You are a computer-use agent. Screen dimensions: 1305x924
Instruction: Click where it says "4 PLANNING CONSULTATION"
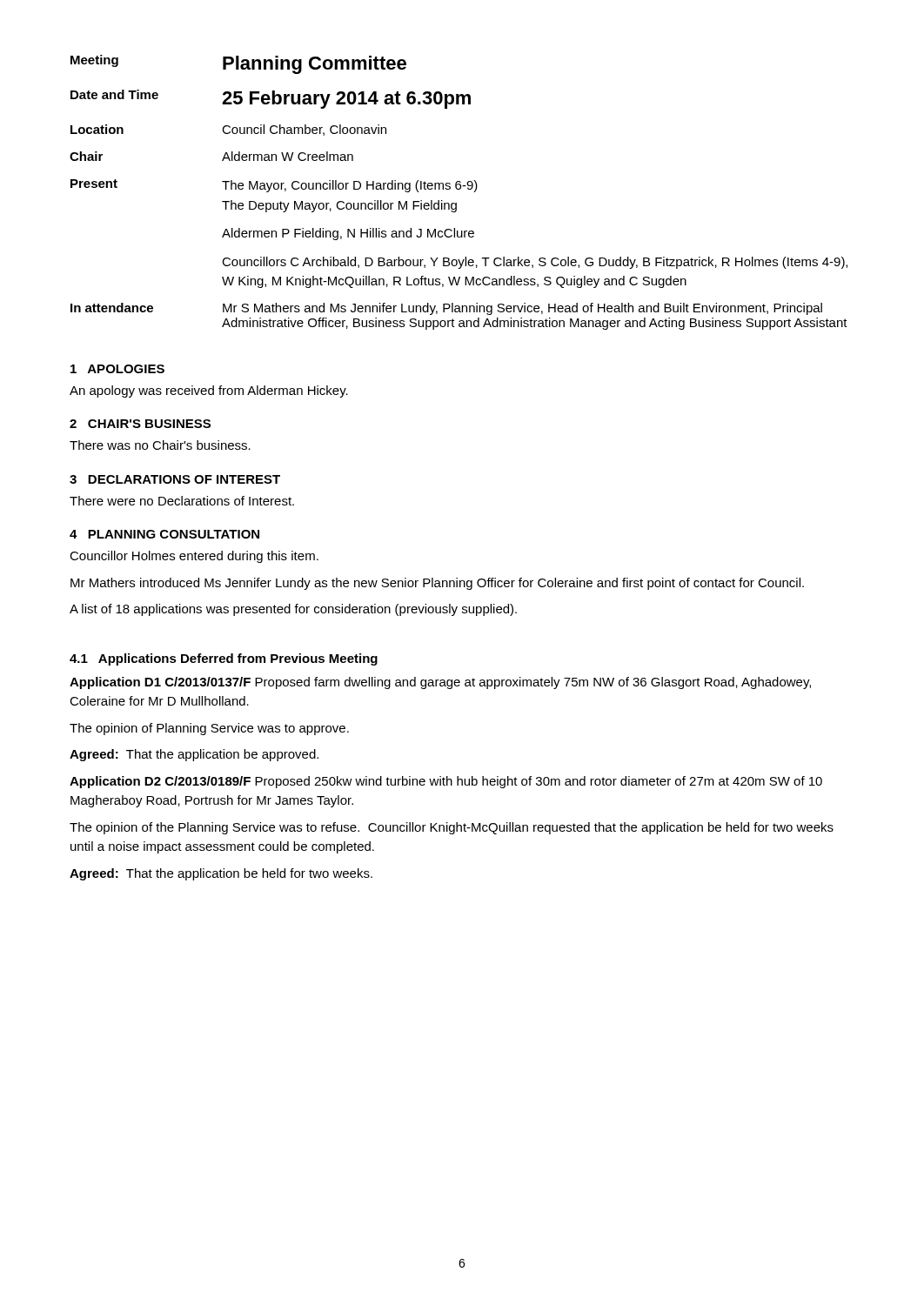165,534
